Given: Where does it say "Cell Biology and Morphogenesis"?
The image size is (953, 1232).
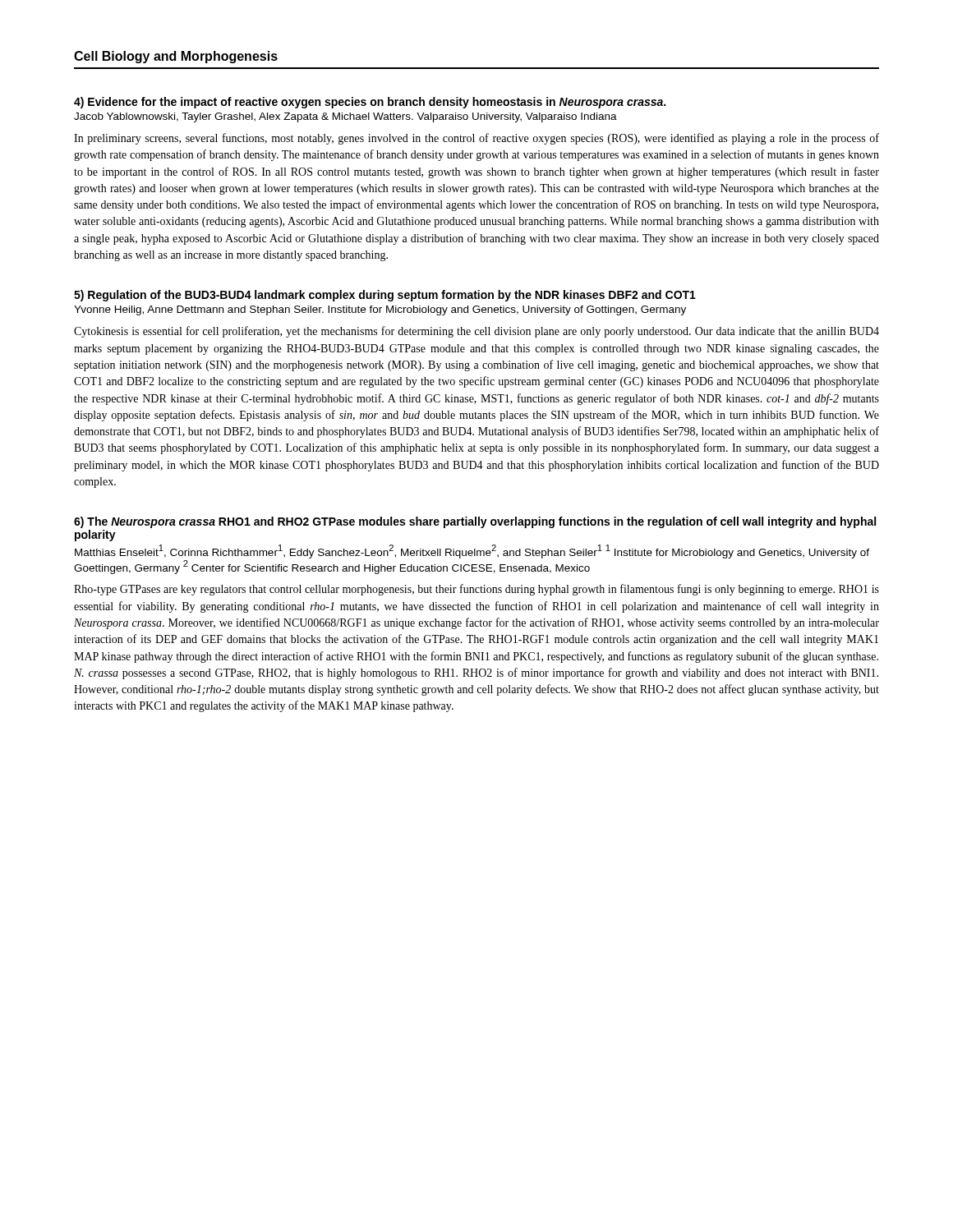Looking at the screenshot, I should point(176,56).
